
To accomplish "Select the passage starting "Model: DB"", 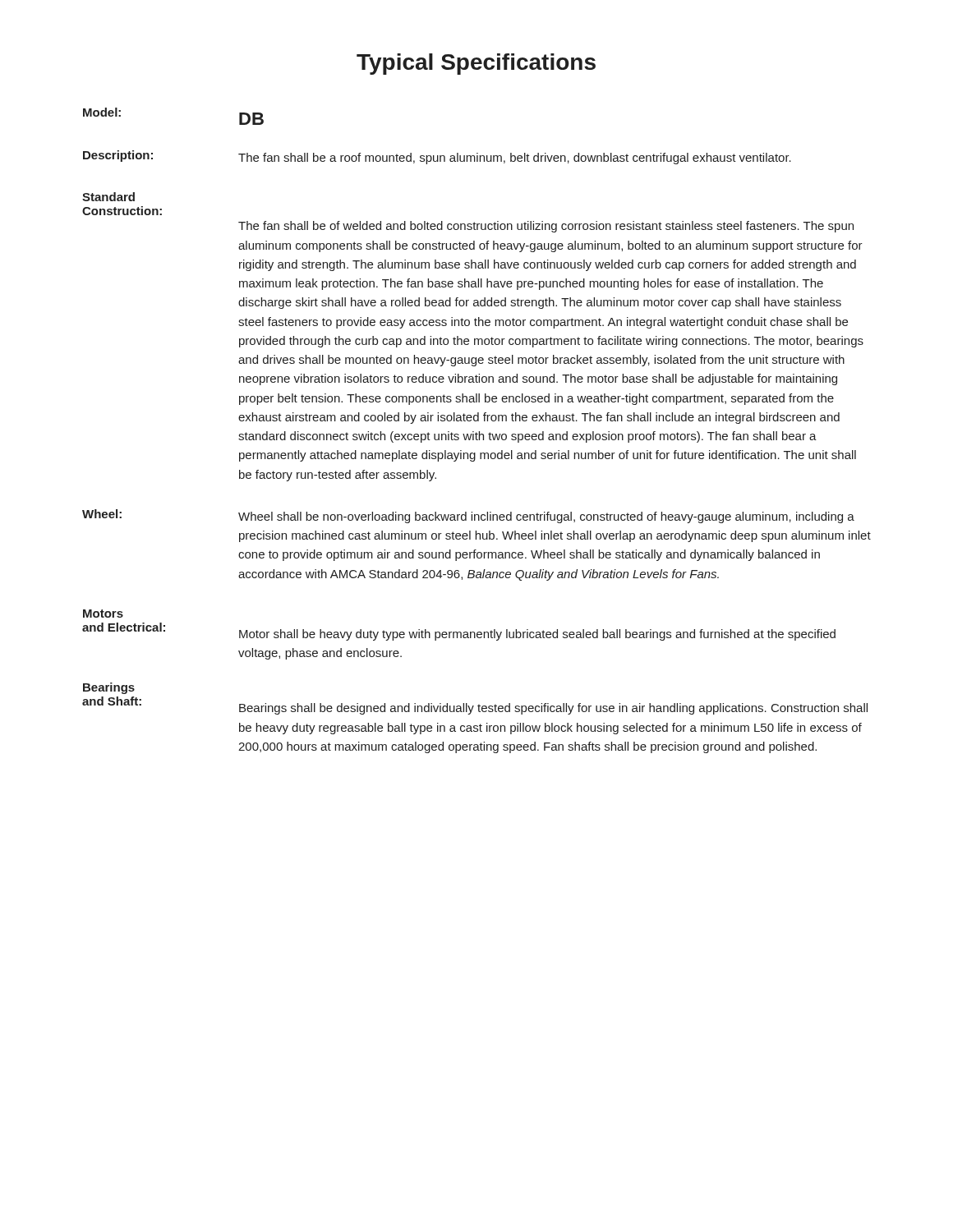I will tap(103, 116).
